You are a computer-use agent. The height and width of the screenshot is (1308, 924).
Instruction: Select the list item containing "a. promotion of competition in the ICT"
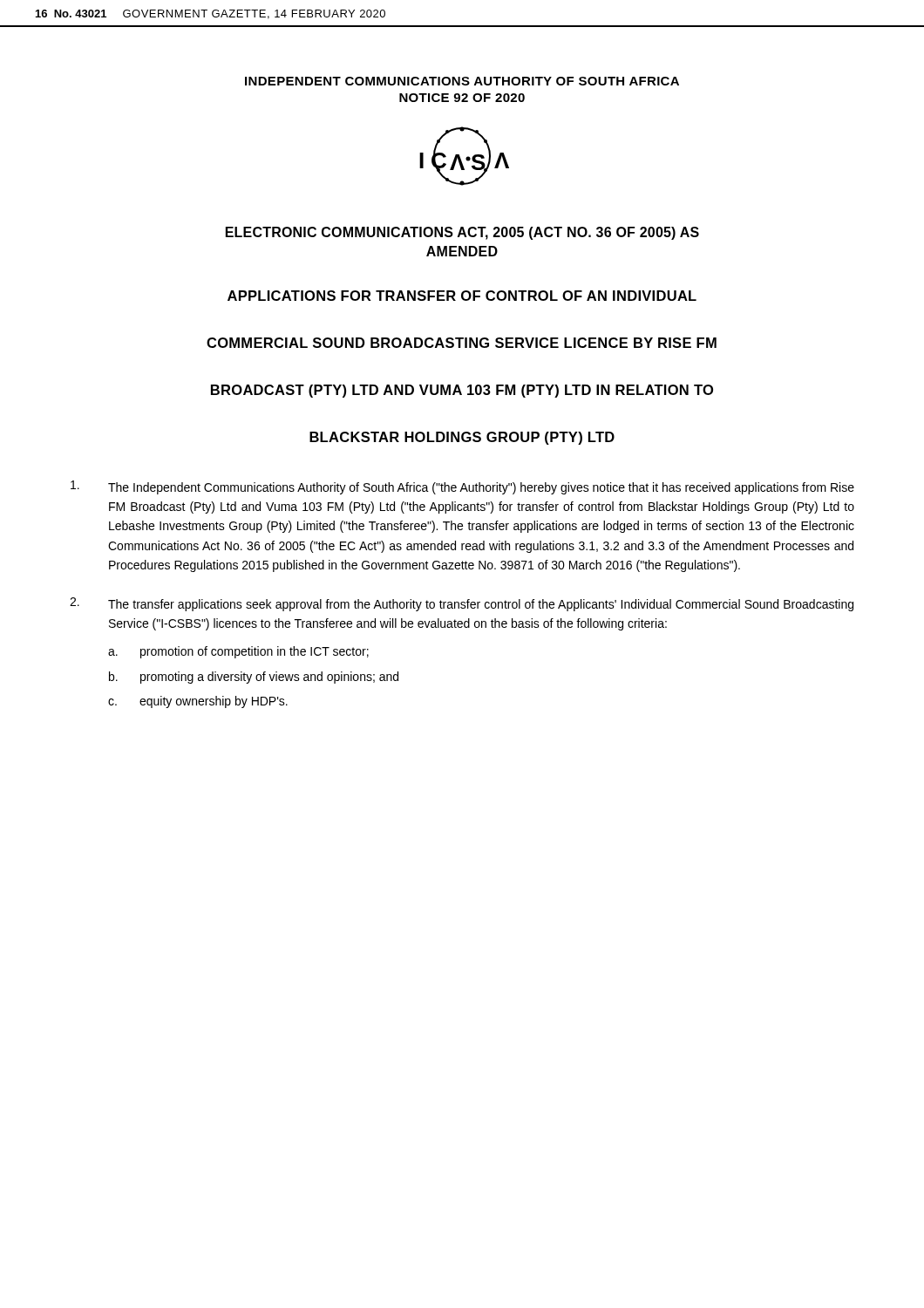(239, 652)
